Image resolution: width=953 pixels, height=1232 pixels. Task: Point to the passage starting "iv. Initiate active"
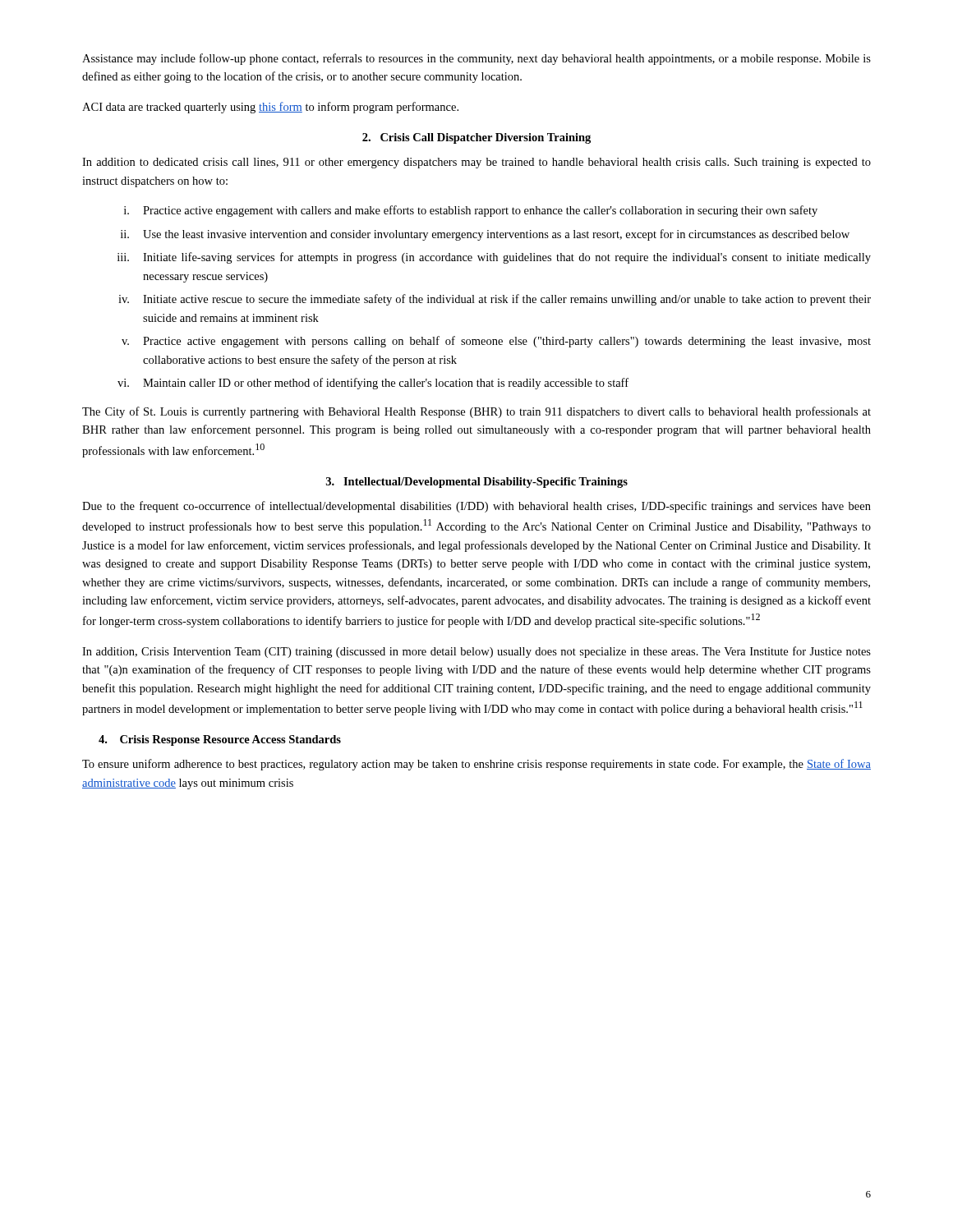click(x=476, y=309)
